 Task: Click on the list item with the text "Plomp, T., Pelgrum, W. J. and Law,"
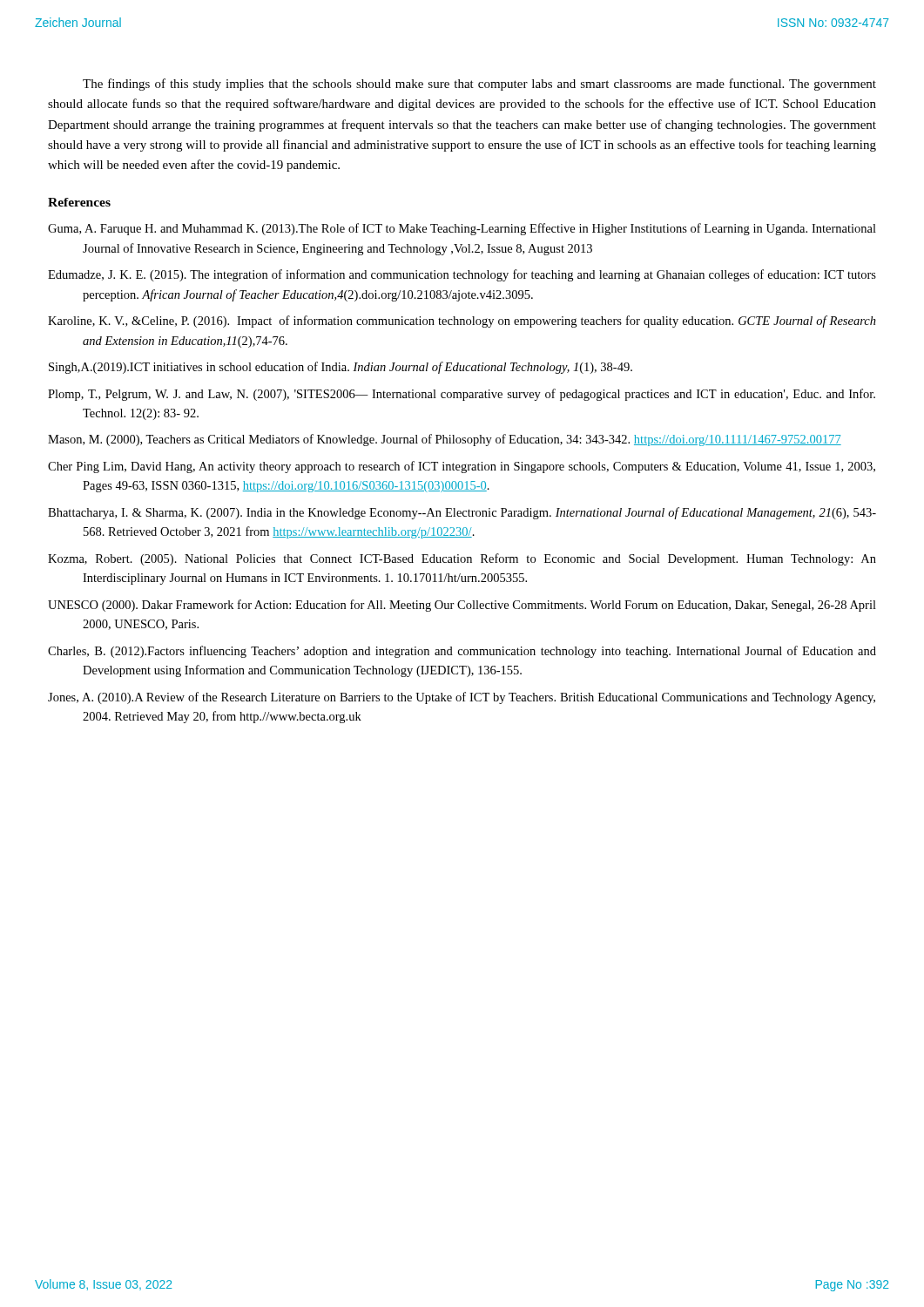(462, 403)
